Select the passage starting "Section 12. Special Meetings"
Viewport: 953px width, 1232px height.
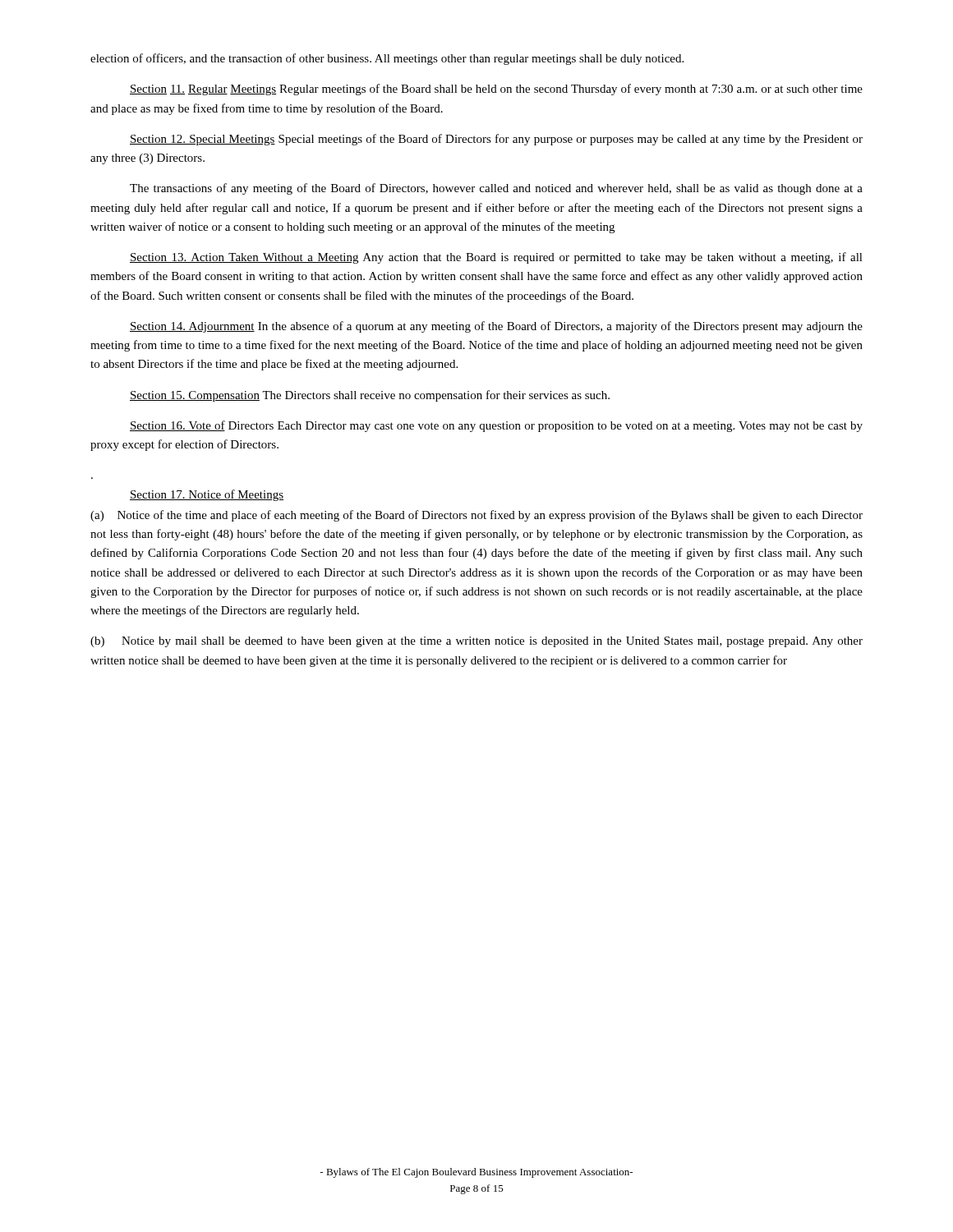click(476, 148)
